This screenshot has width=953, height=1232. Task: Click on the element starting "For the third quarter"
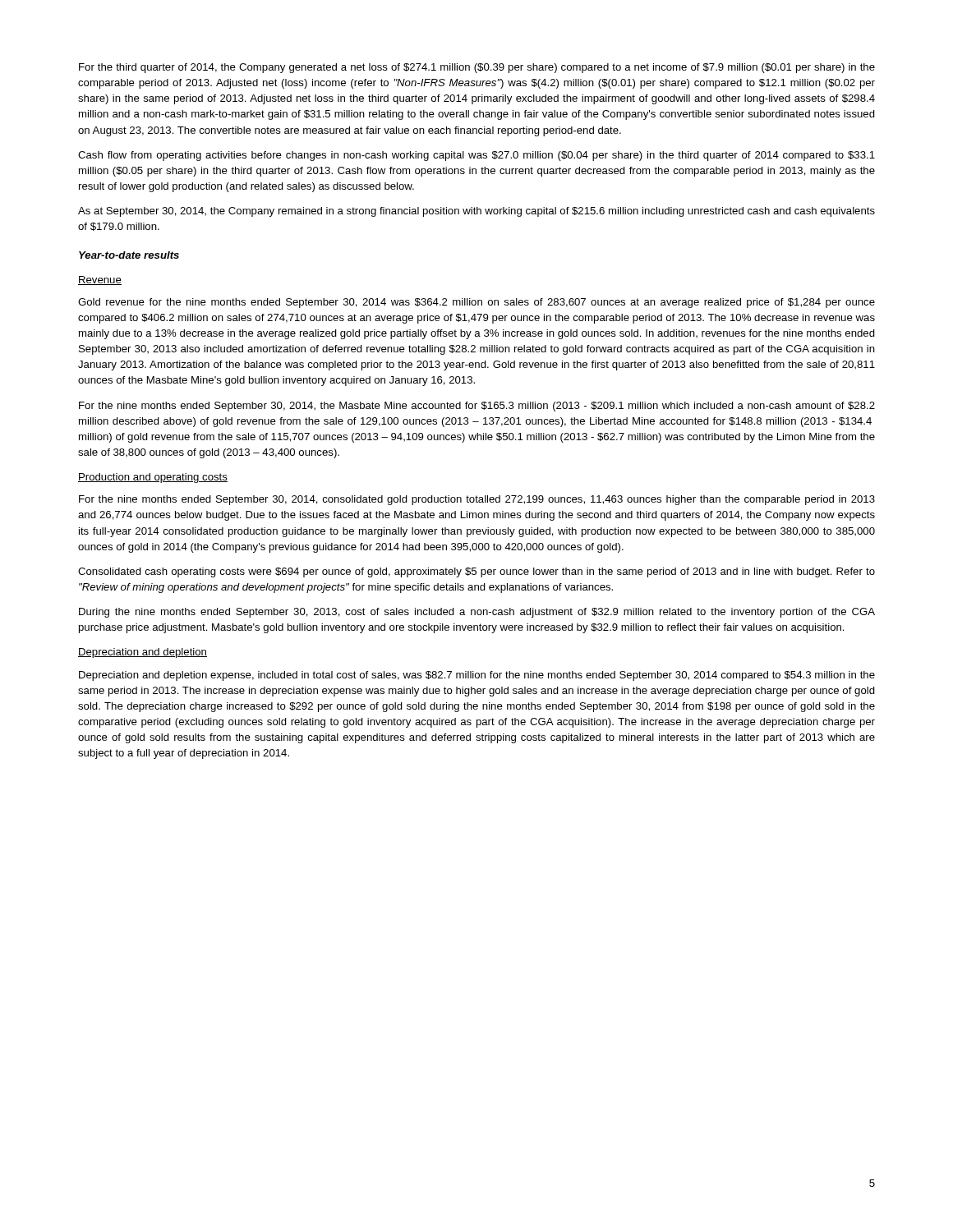click(476, 98)
